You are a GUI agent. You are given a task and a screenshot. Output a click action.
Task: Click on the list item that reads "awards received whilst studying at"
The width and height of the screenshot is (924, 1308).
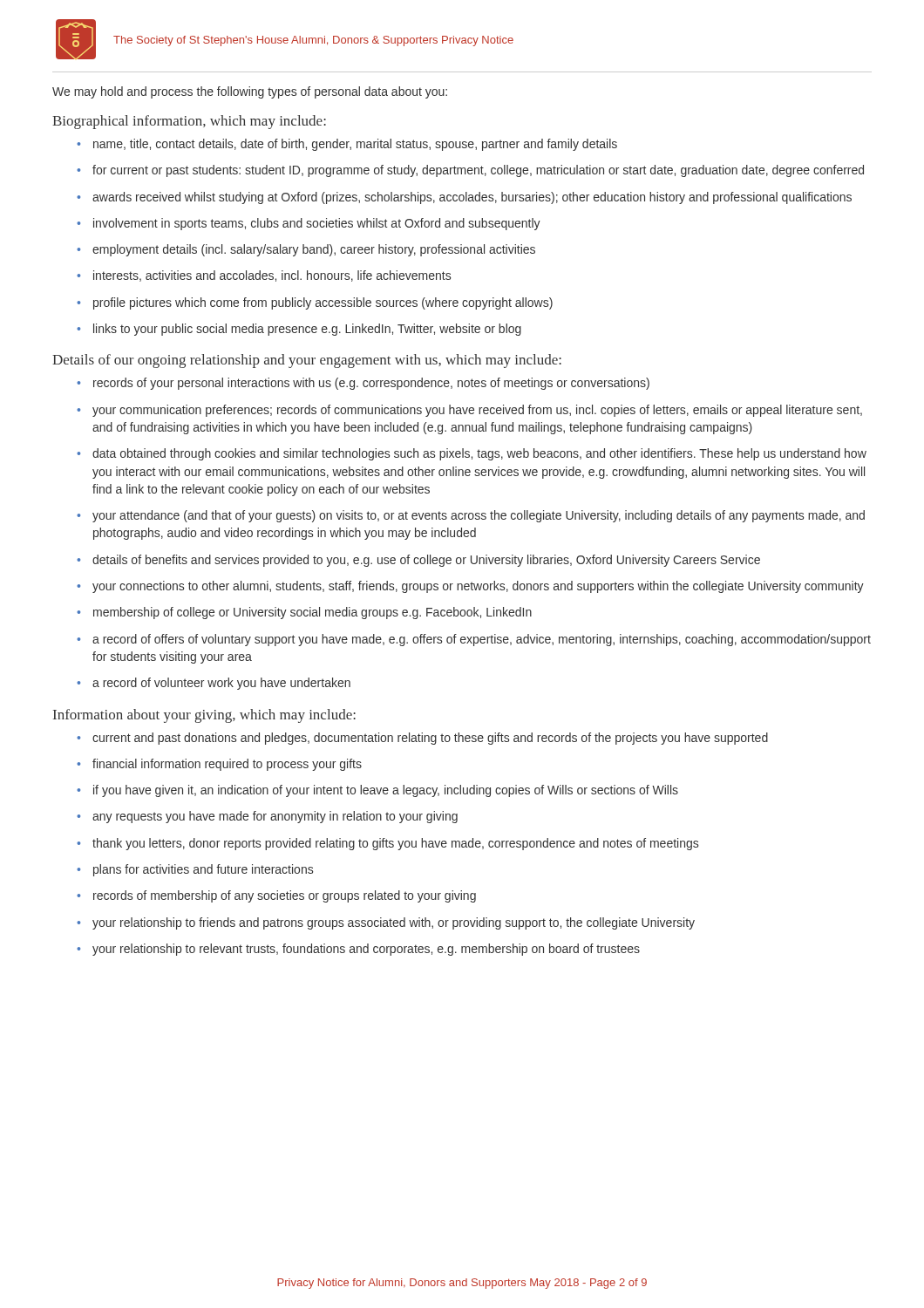tap(462, 197)
